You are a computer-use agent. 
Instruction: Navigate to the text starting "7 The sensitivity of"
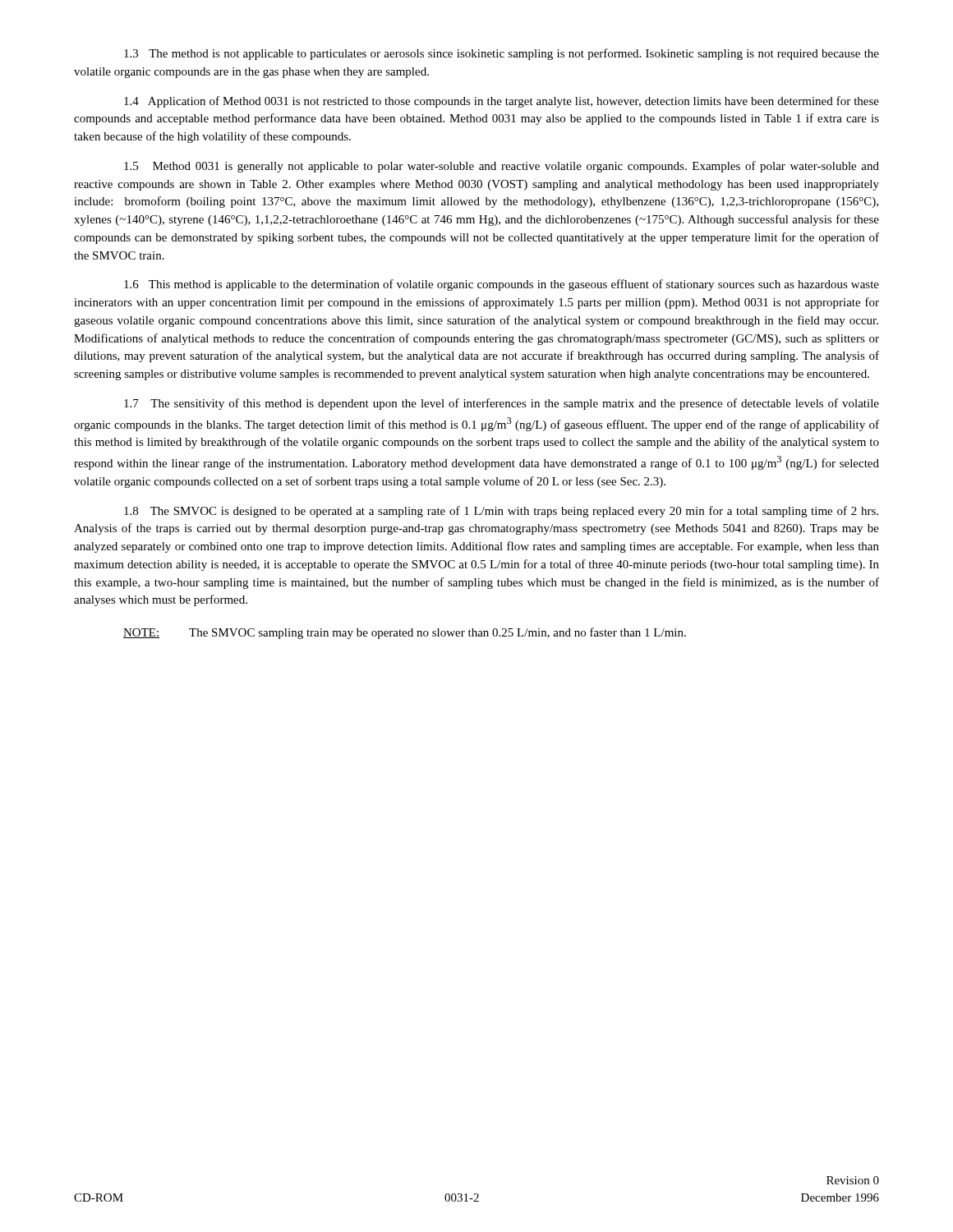click(476, 442)
